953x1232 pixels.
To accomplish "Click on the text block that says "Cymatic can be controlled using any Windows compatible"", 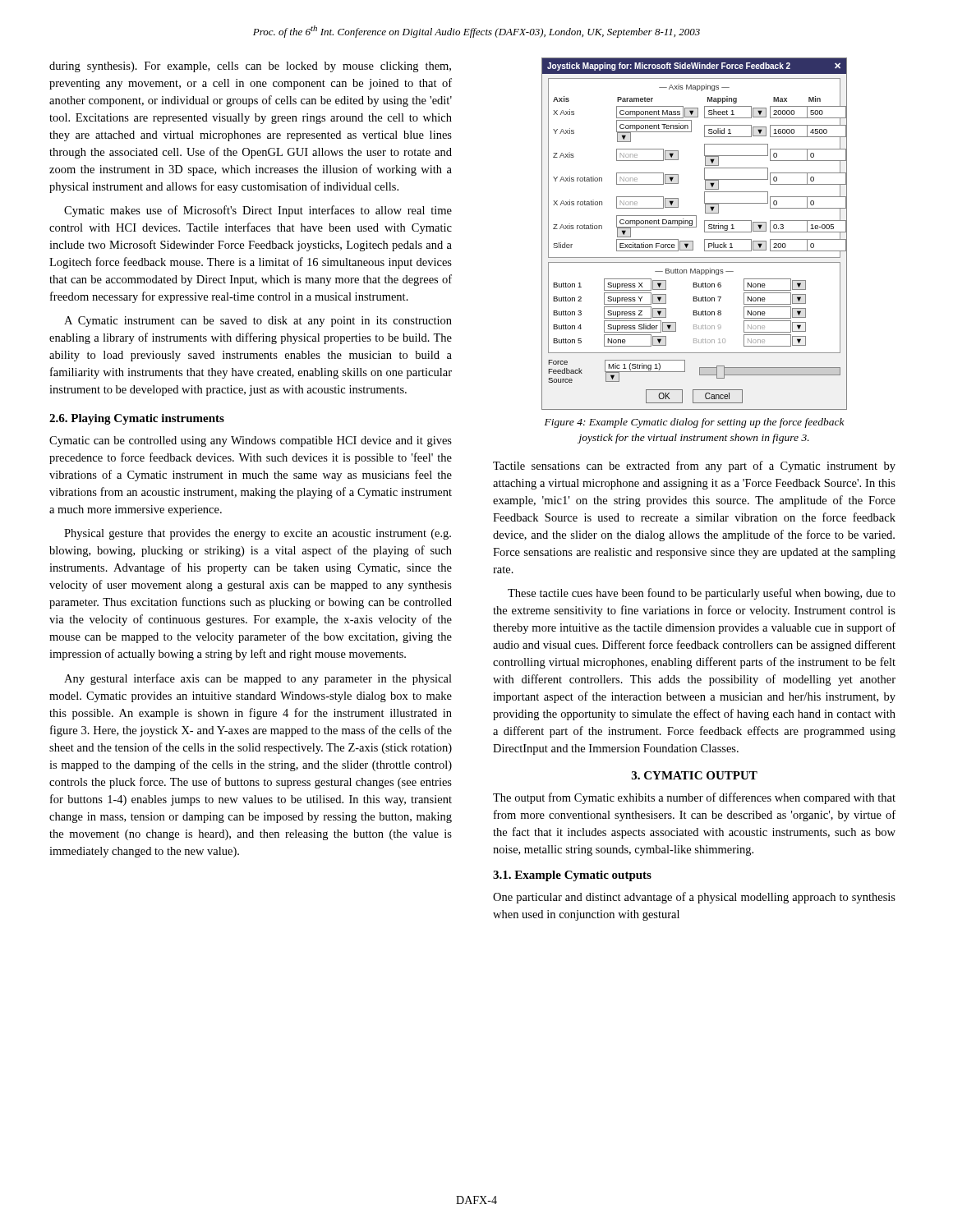I will 251,646.
